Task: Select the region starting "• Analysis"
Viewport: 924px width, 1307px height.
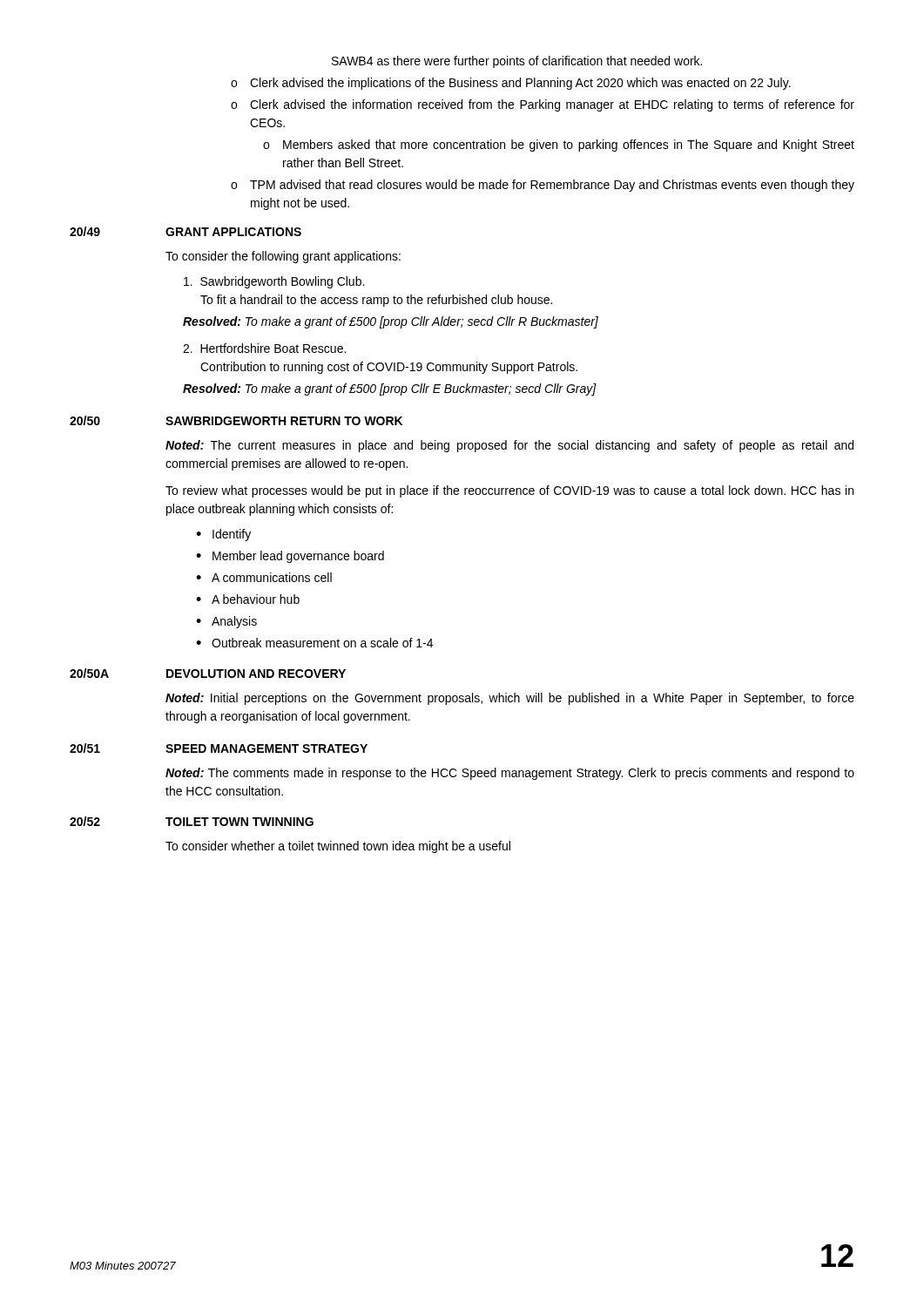Action: 227,622
